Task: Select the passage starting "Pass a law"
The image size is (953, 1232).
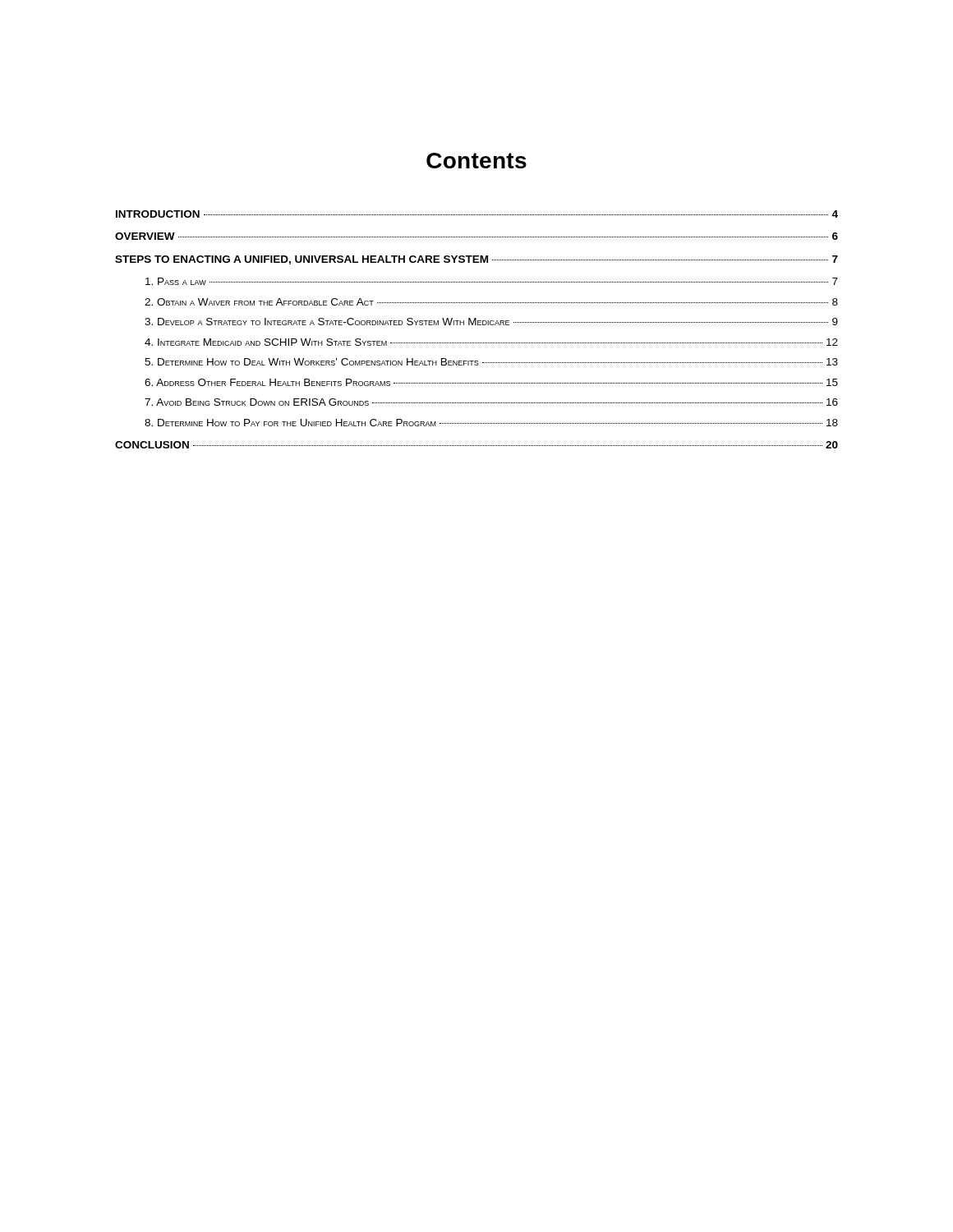Action: tap(491, 280)
